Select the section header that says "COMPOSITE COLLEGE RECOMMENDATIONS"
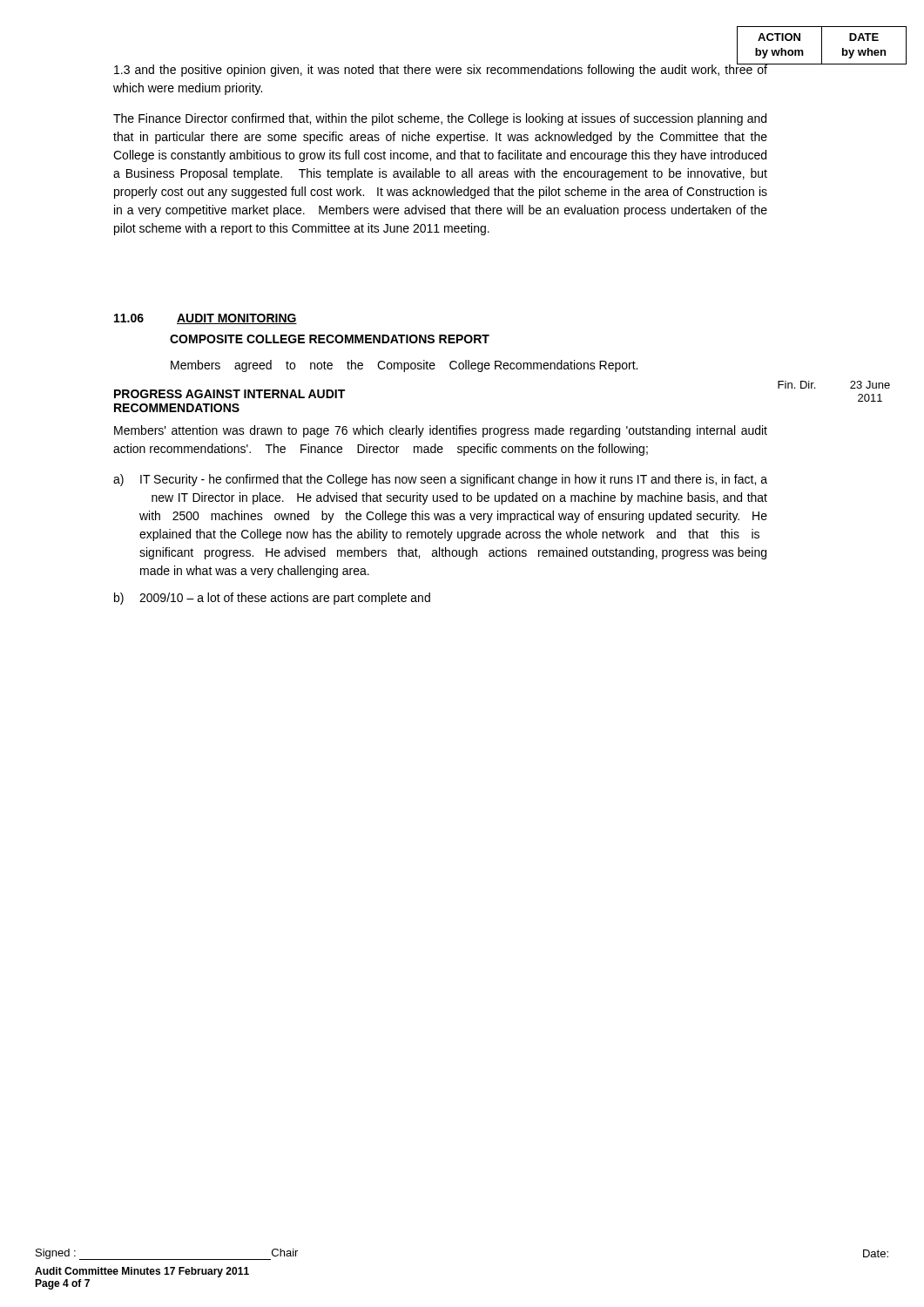 [330, 339]
